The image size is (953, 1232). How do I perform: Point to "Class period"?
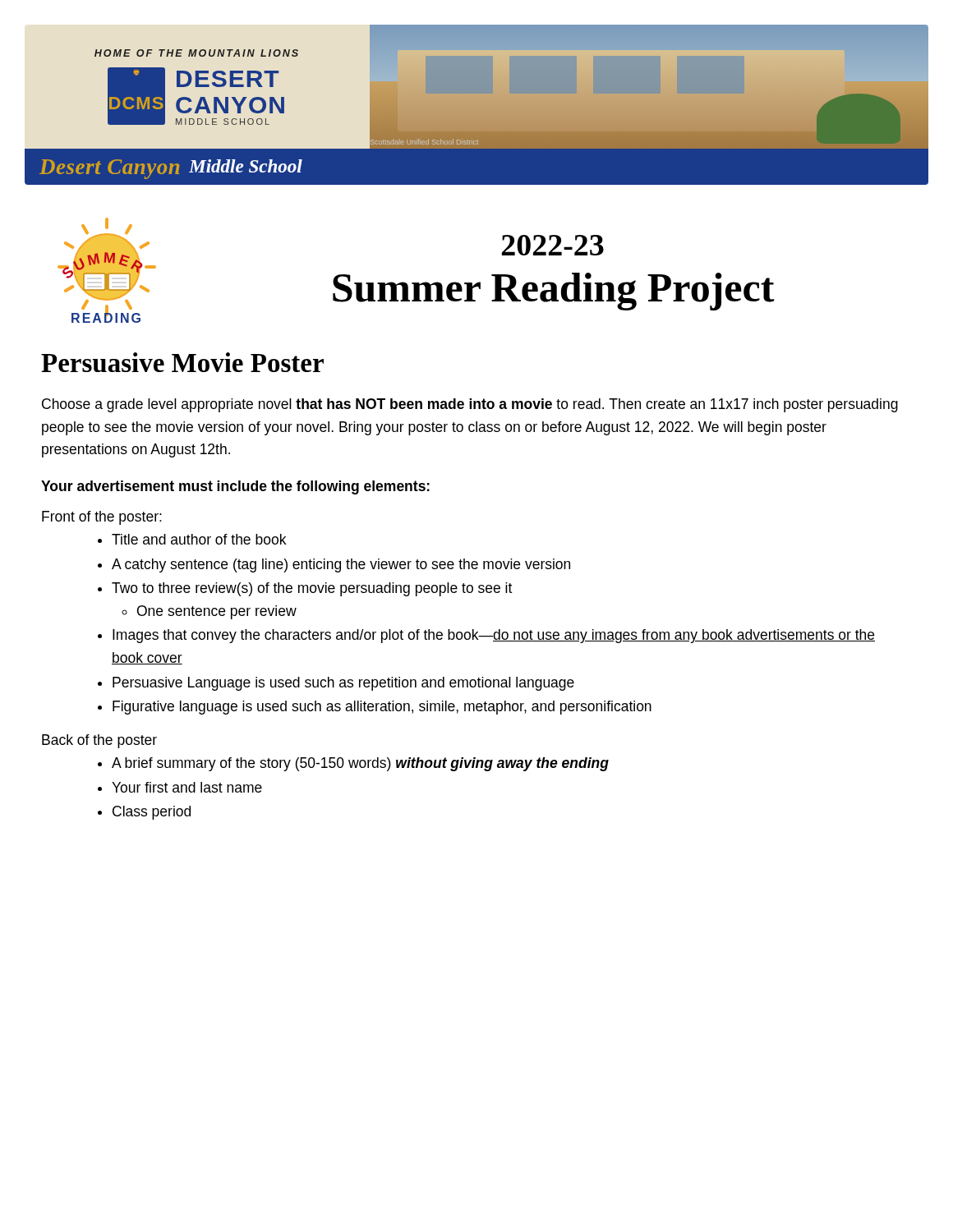152,812
